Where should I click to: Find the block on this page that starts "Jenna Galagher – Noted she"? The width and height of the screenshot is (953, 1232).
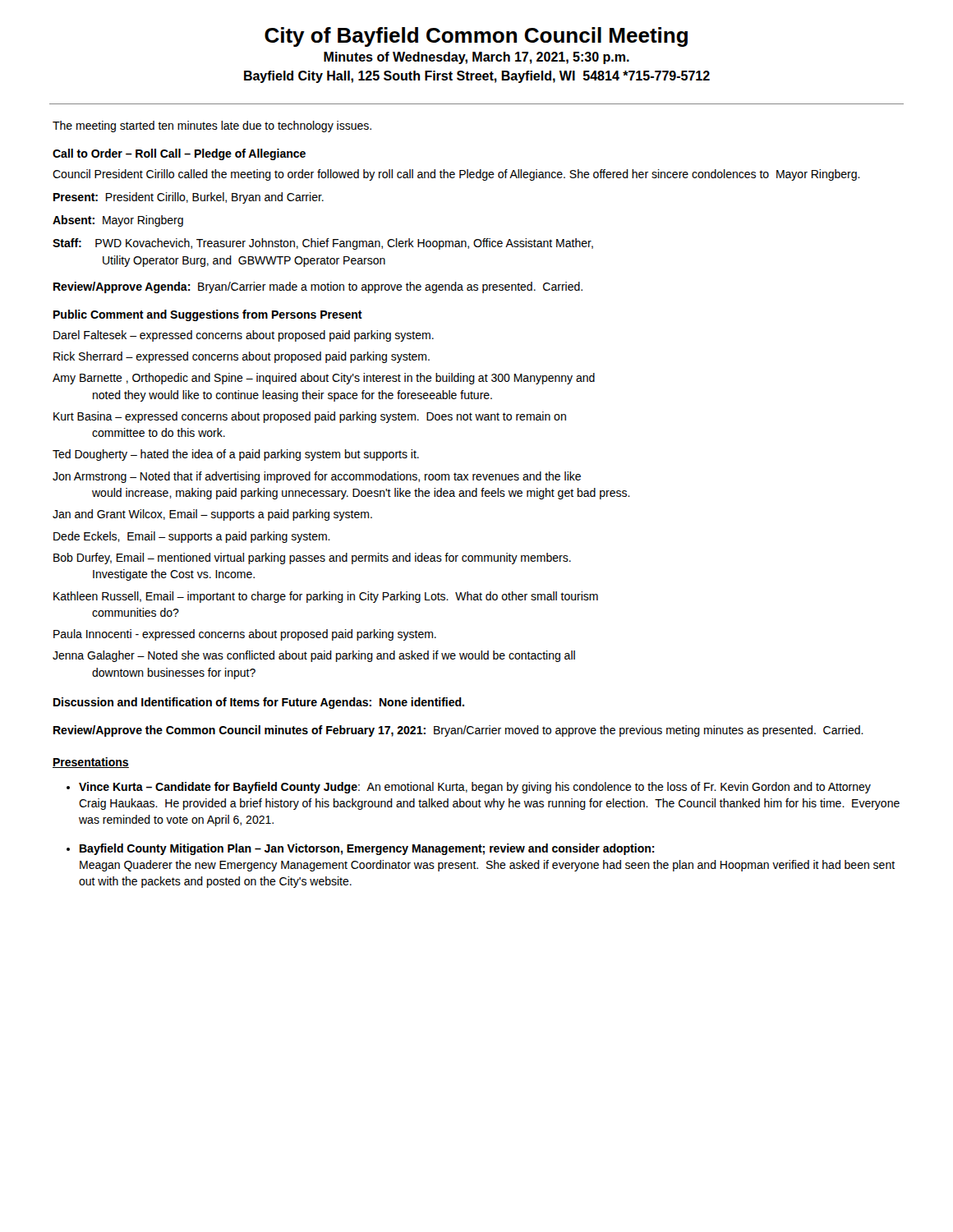[x=314, y=664]
